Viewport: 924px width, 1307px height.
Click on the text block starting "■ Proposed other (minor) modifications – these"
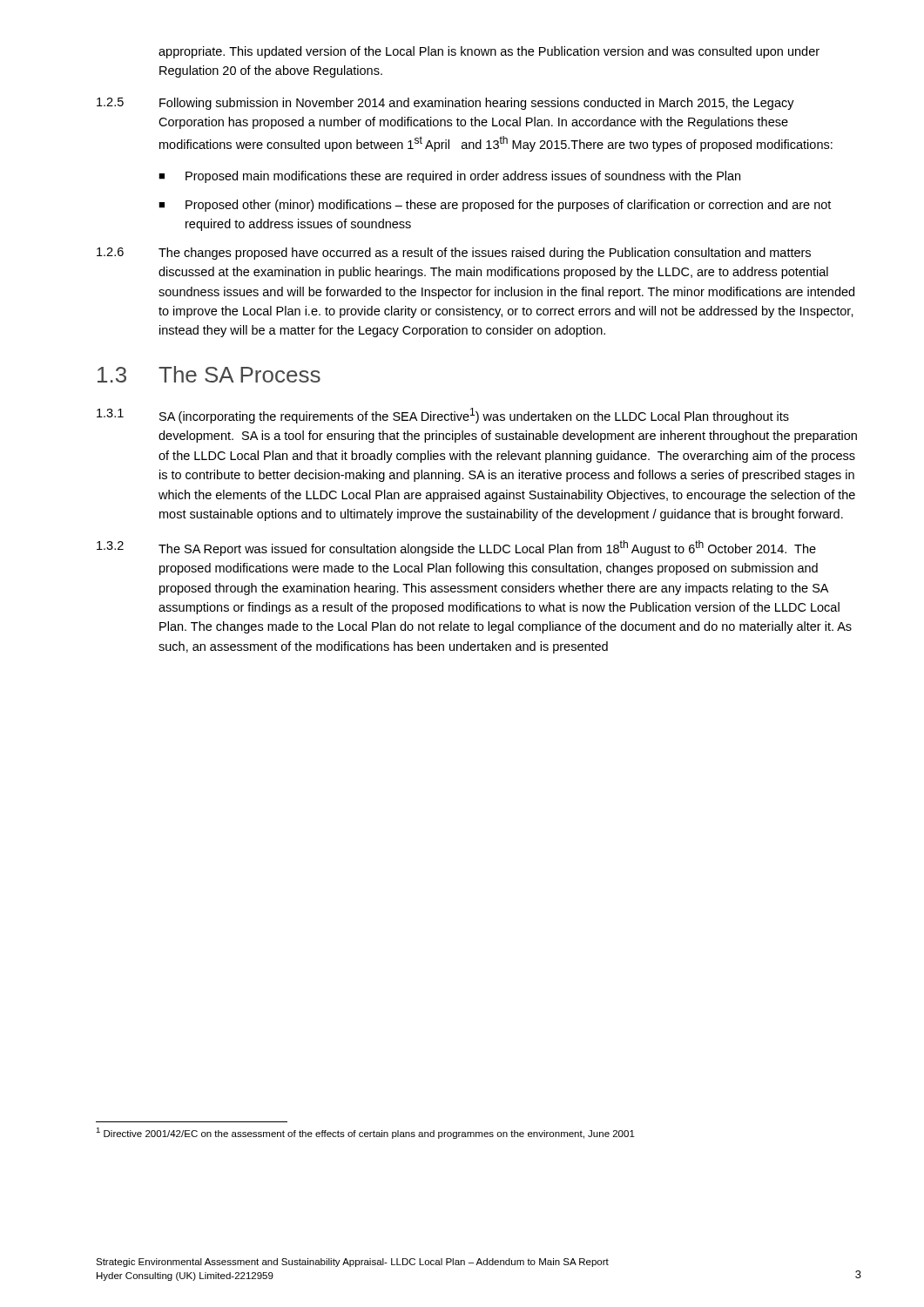510,214
